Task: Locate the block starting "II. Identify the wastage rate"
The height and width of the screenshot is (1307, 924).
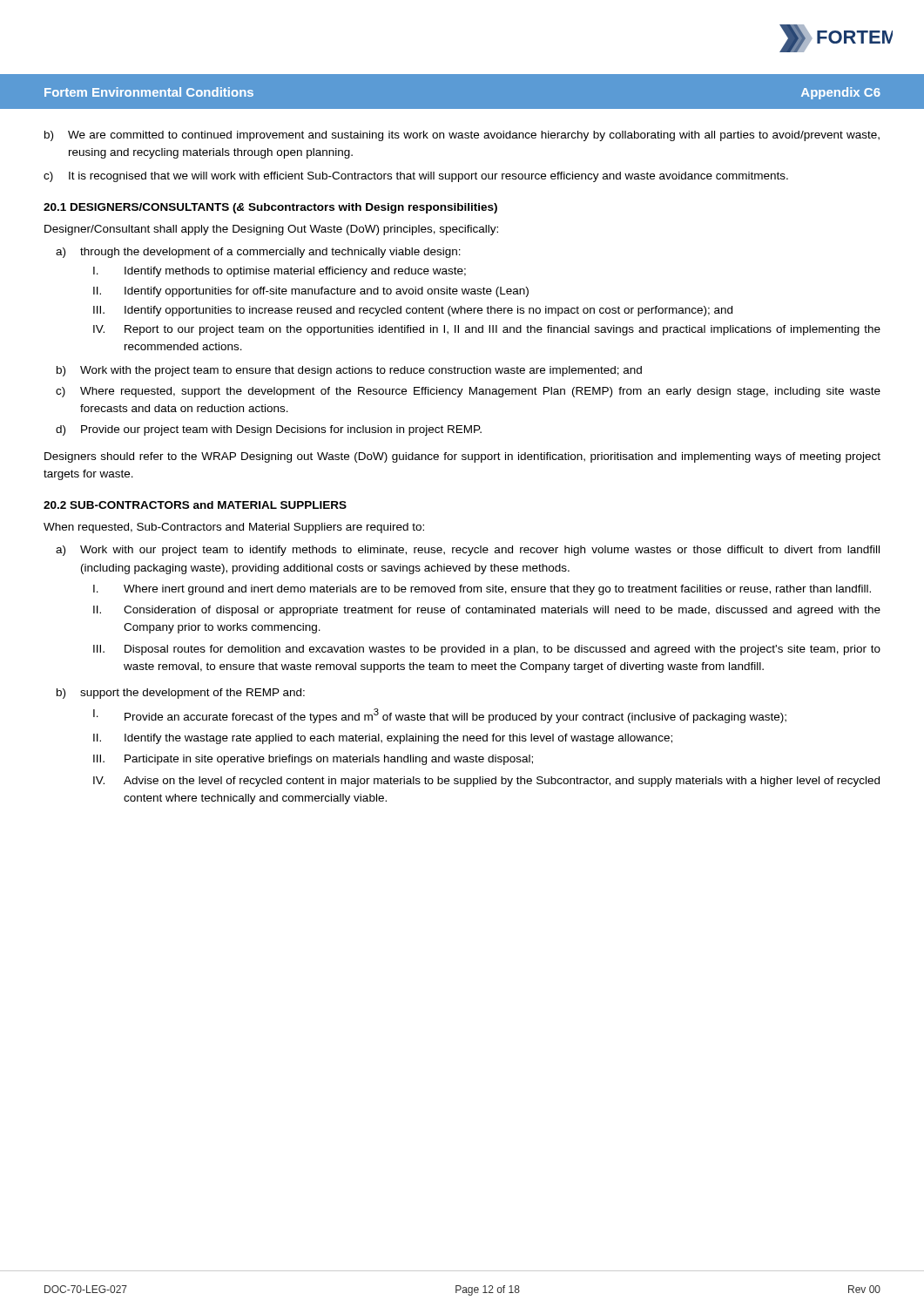Action: (486, 738)
